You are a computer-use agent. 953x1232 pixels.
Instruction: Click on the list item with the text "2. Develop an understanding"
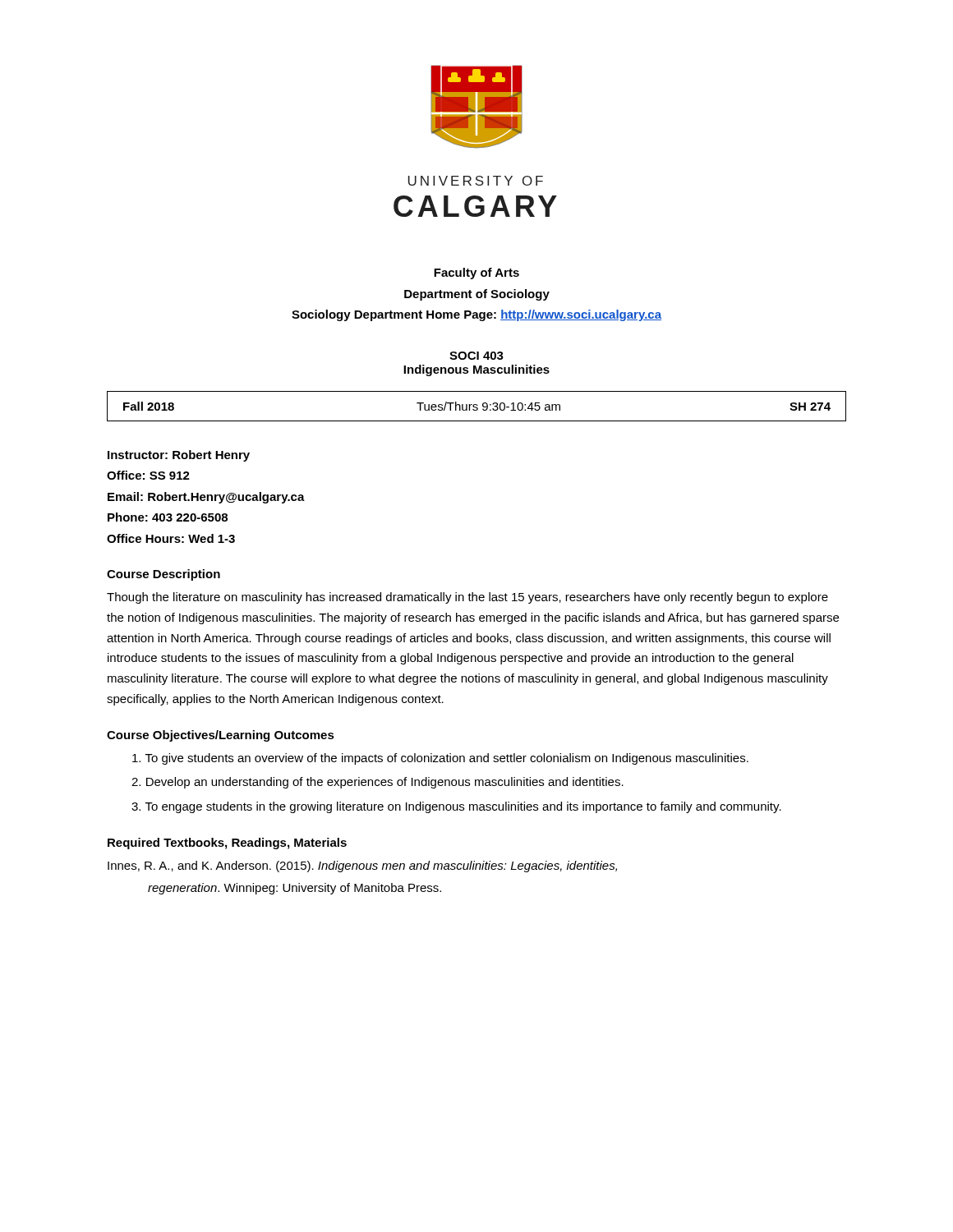pos(378,782)
